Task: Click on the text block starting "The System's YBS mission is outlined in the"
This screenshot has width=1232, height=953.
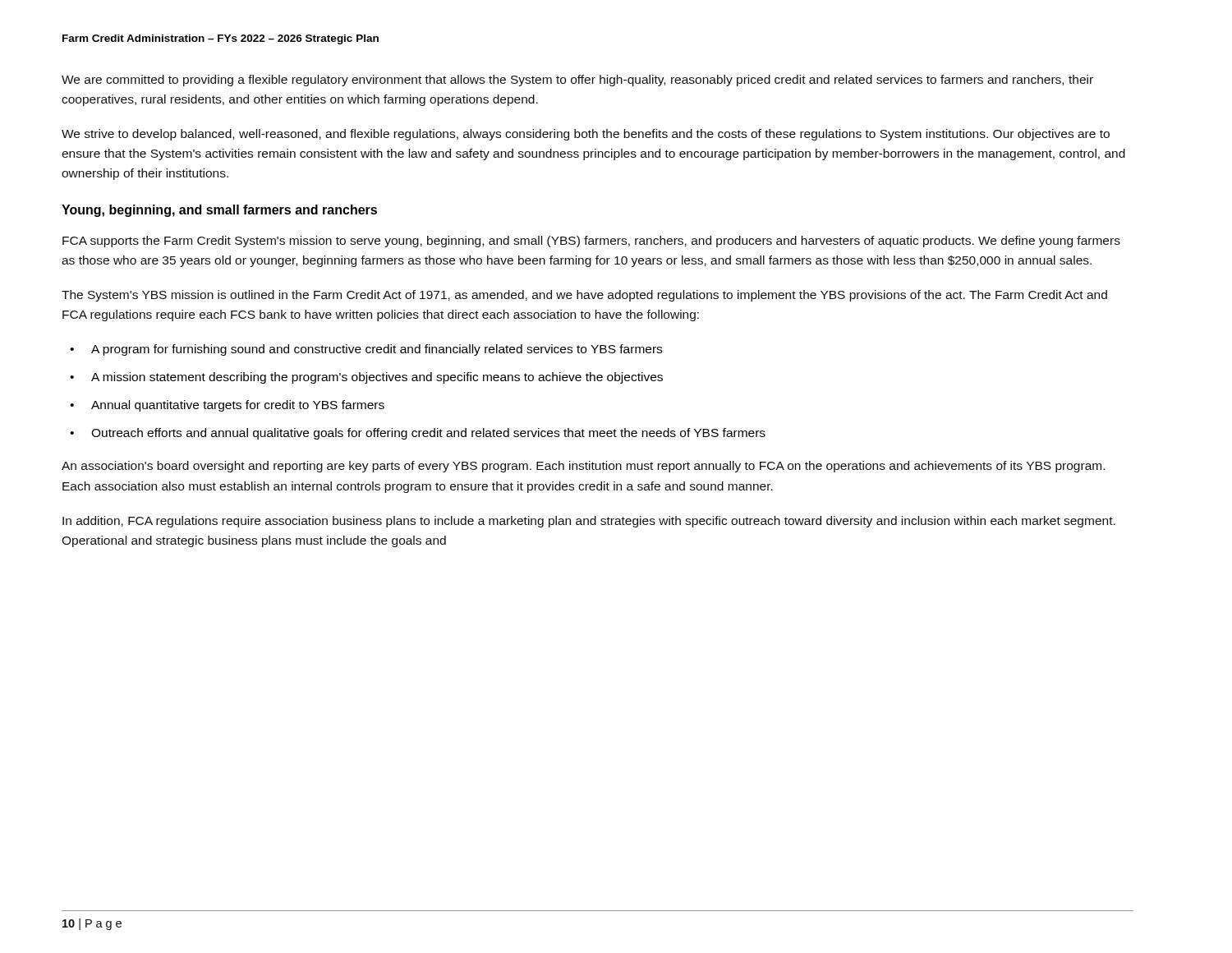Action: (585, 305)
